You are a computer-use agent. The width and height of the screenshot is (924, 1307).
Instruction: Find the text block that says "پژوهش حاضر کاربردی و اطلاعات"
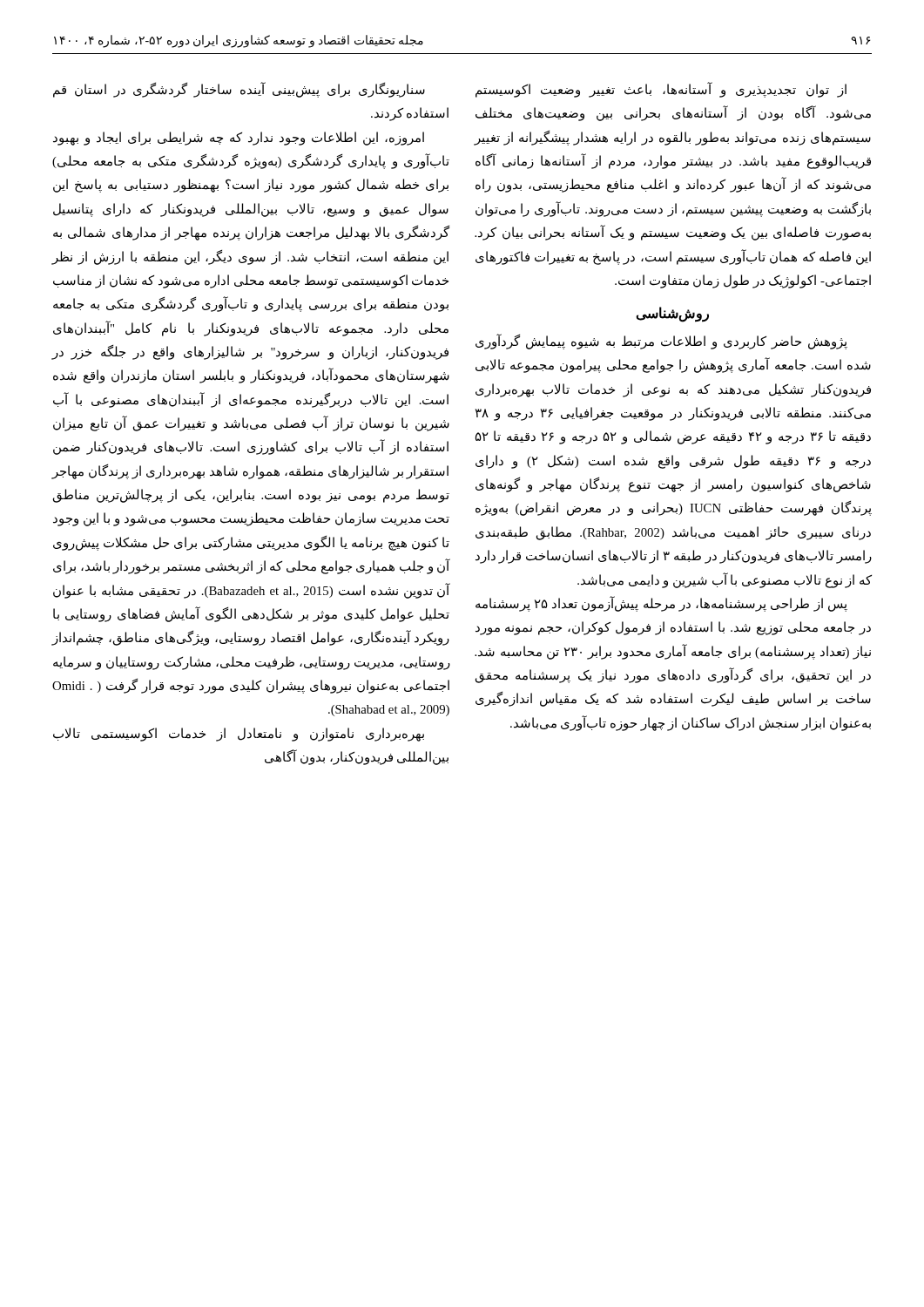click(673, 461)
